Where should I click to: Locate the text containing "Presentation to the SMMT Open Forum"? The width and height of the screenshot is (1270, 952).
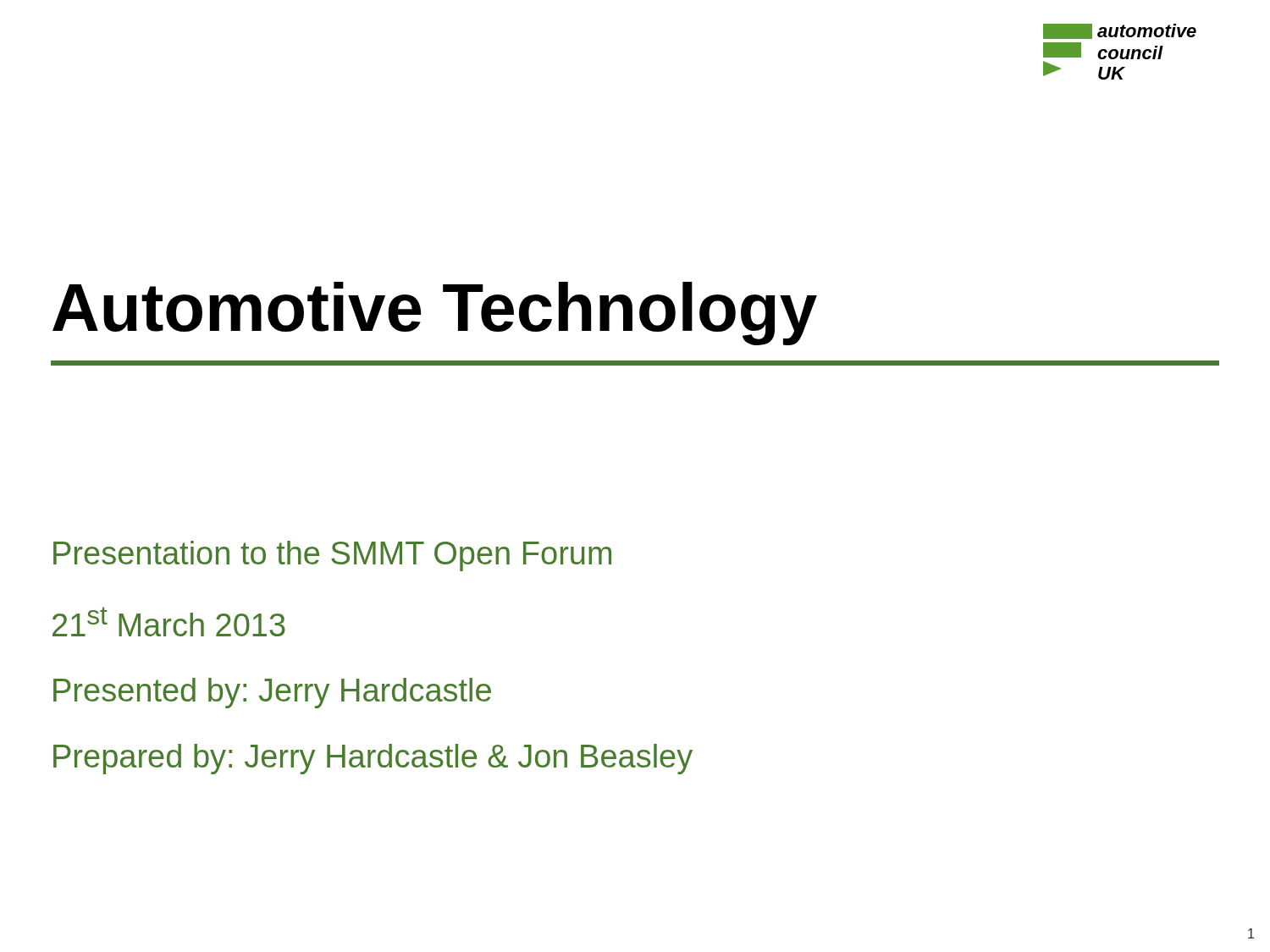click(x=372, y=554)
